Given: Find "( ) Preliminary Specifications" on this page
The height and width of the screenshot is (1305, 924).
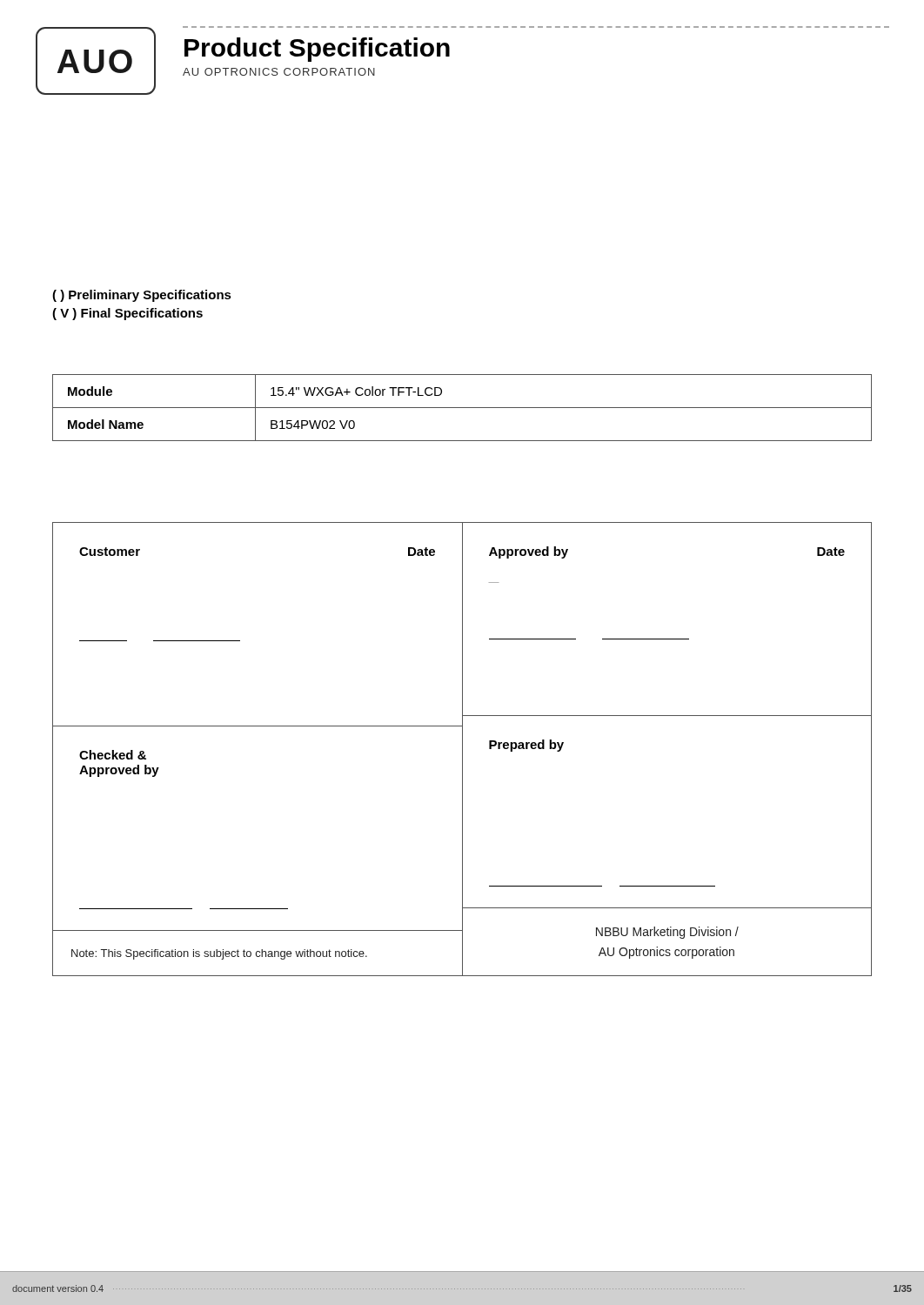Looking at the screenshot, I should (142, 294).
